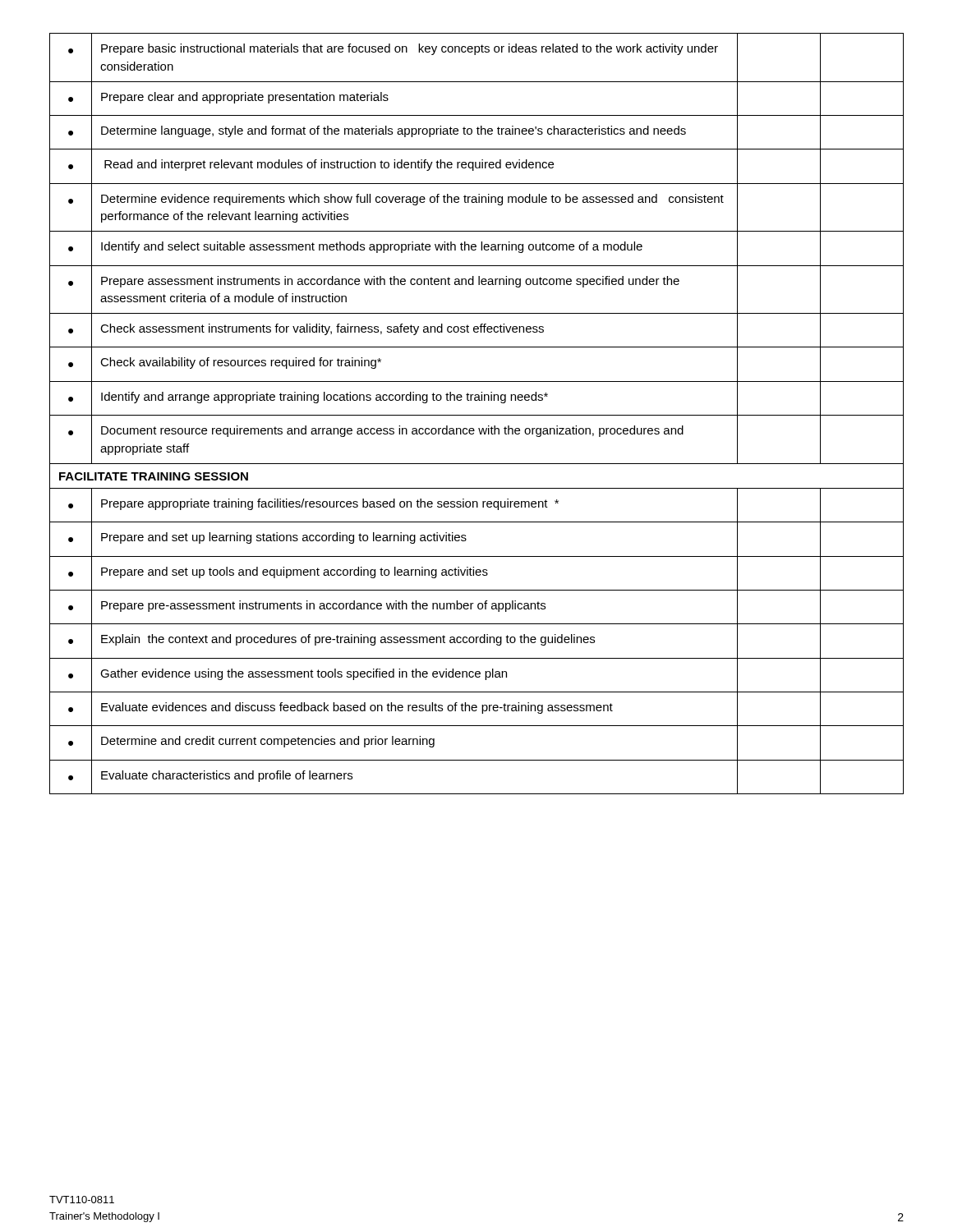Screen dimensions: 1232x953
Task: Locate the region starting "Check assessment instruments for validity, fairness, safety"
Action: click(x=322, y=328)
